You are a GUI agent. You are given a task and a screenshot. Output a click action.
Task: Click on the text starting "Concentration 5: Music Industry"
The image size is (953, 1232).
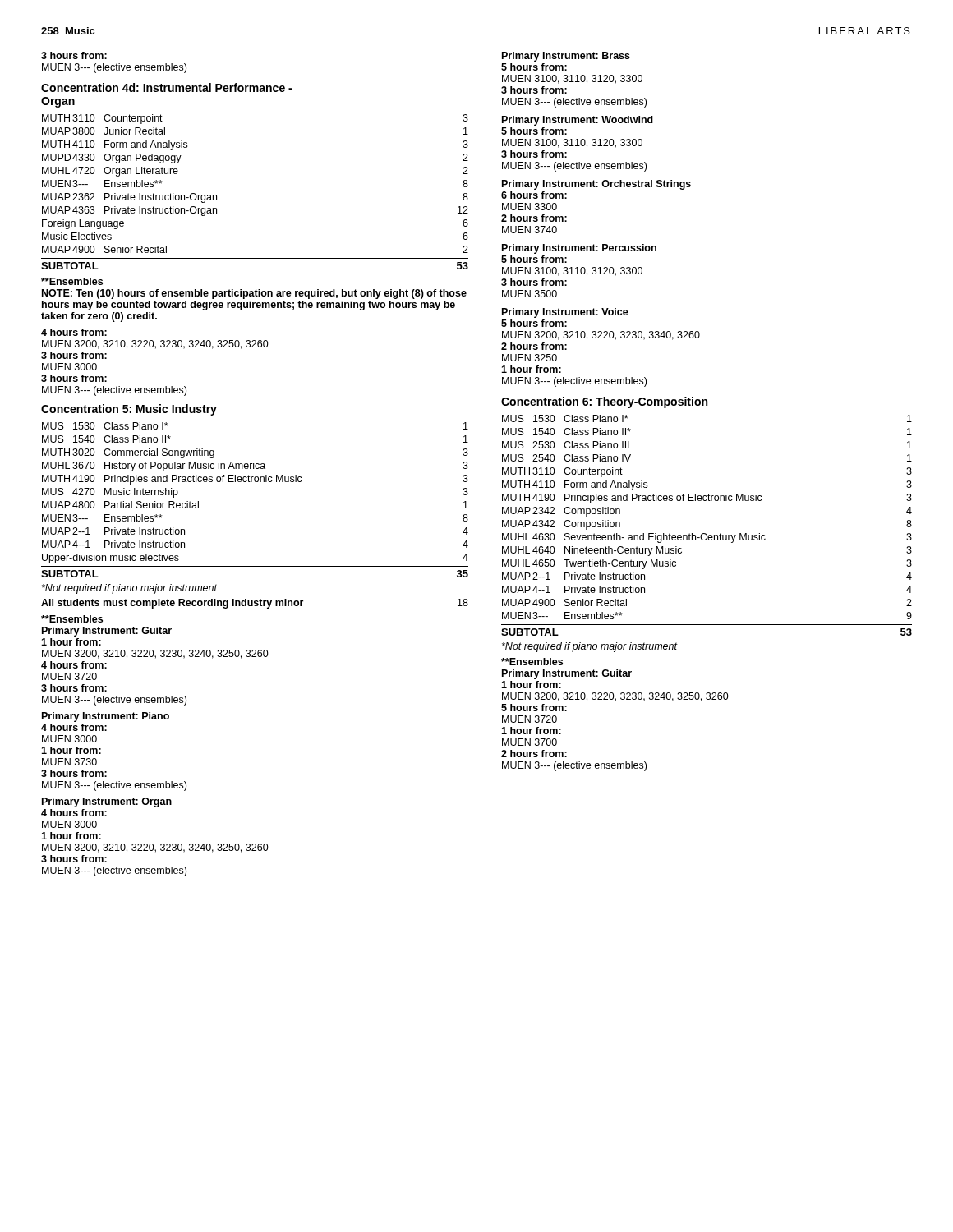(x=129, y=409)
